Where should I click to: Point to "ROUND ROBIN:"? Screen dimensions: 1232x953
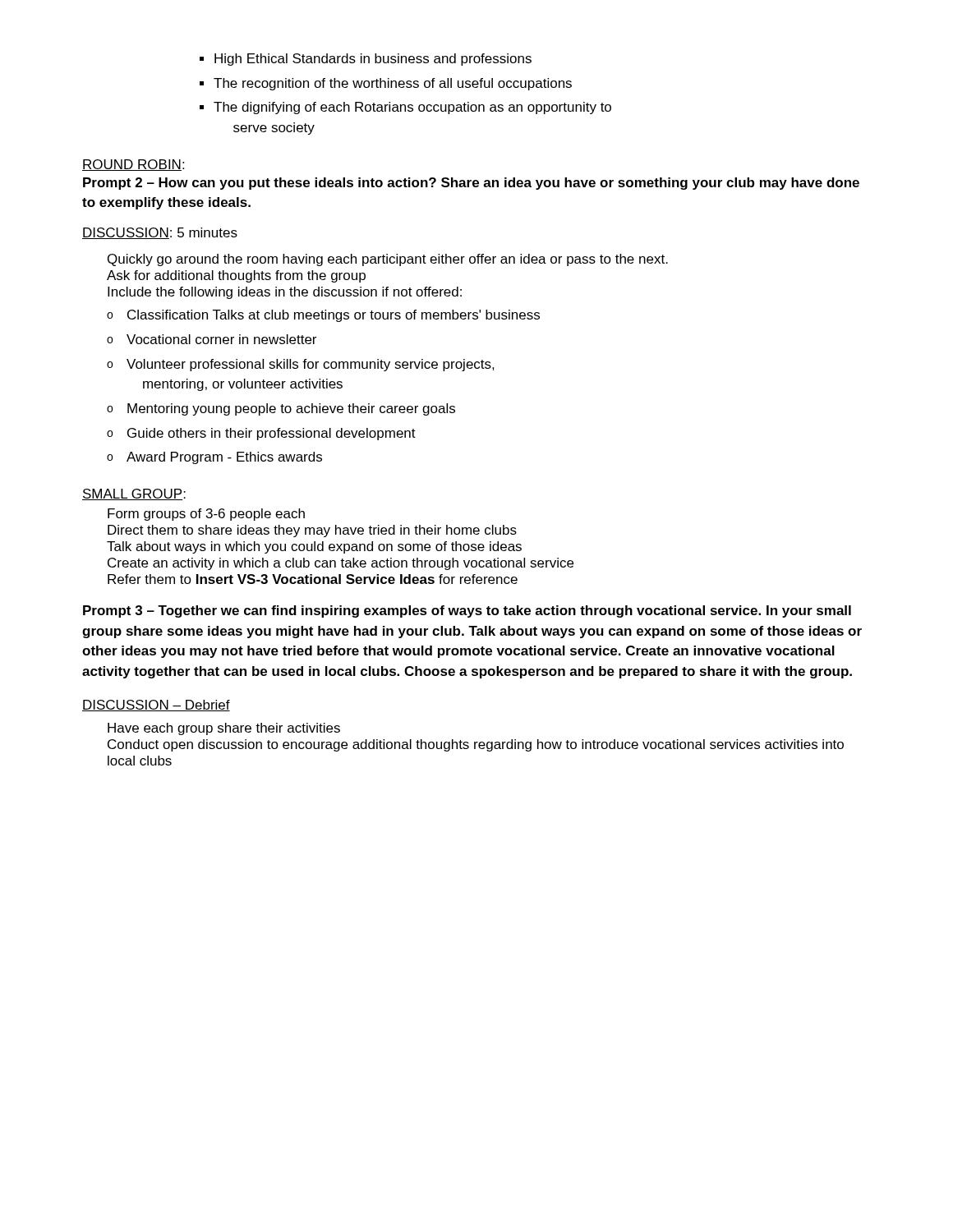134,164
